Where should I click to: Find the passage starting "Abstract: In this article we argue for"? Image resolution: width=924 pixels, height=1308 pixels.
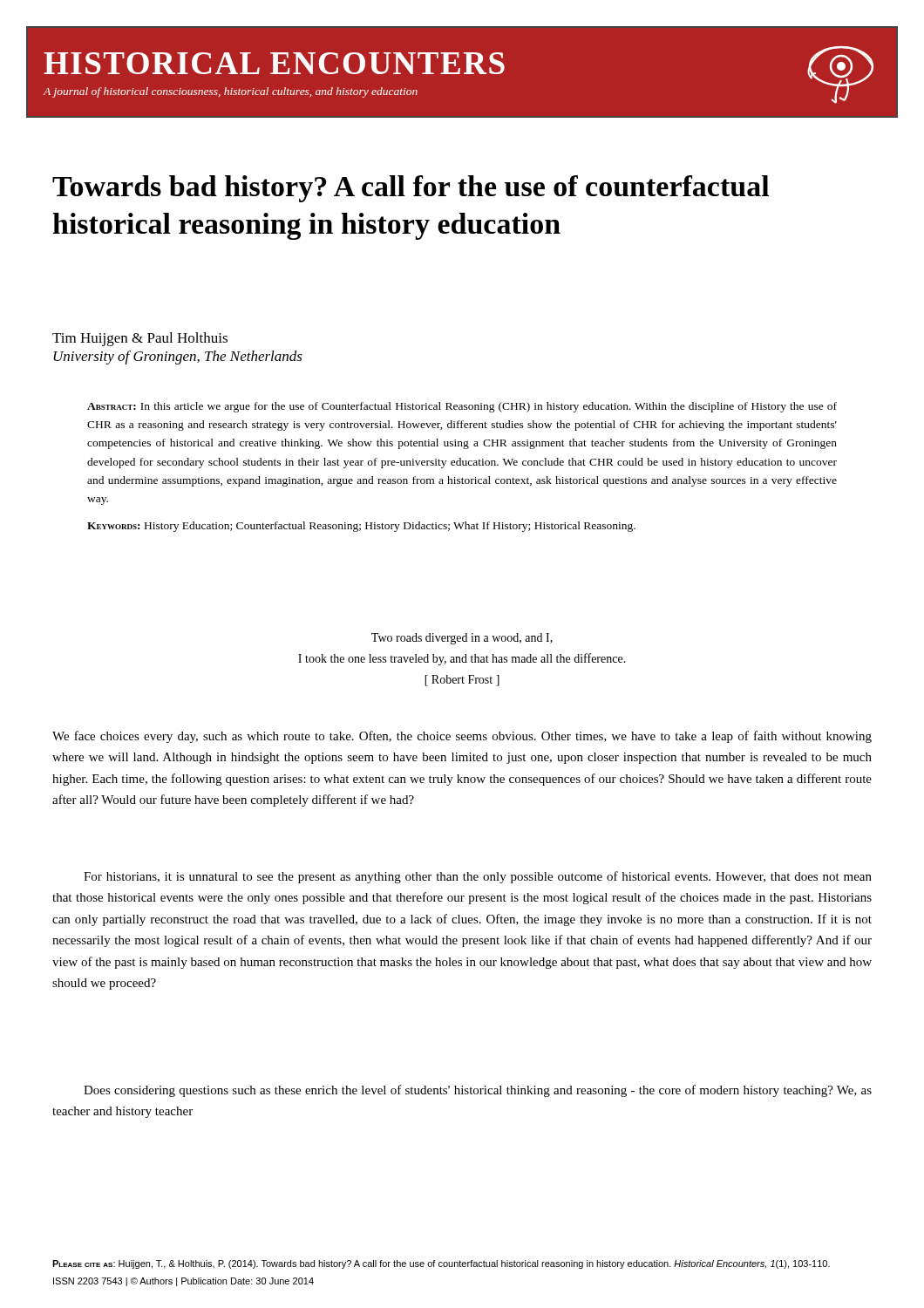click(462, 466)
